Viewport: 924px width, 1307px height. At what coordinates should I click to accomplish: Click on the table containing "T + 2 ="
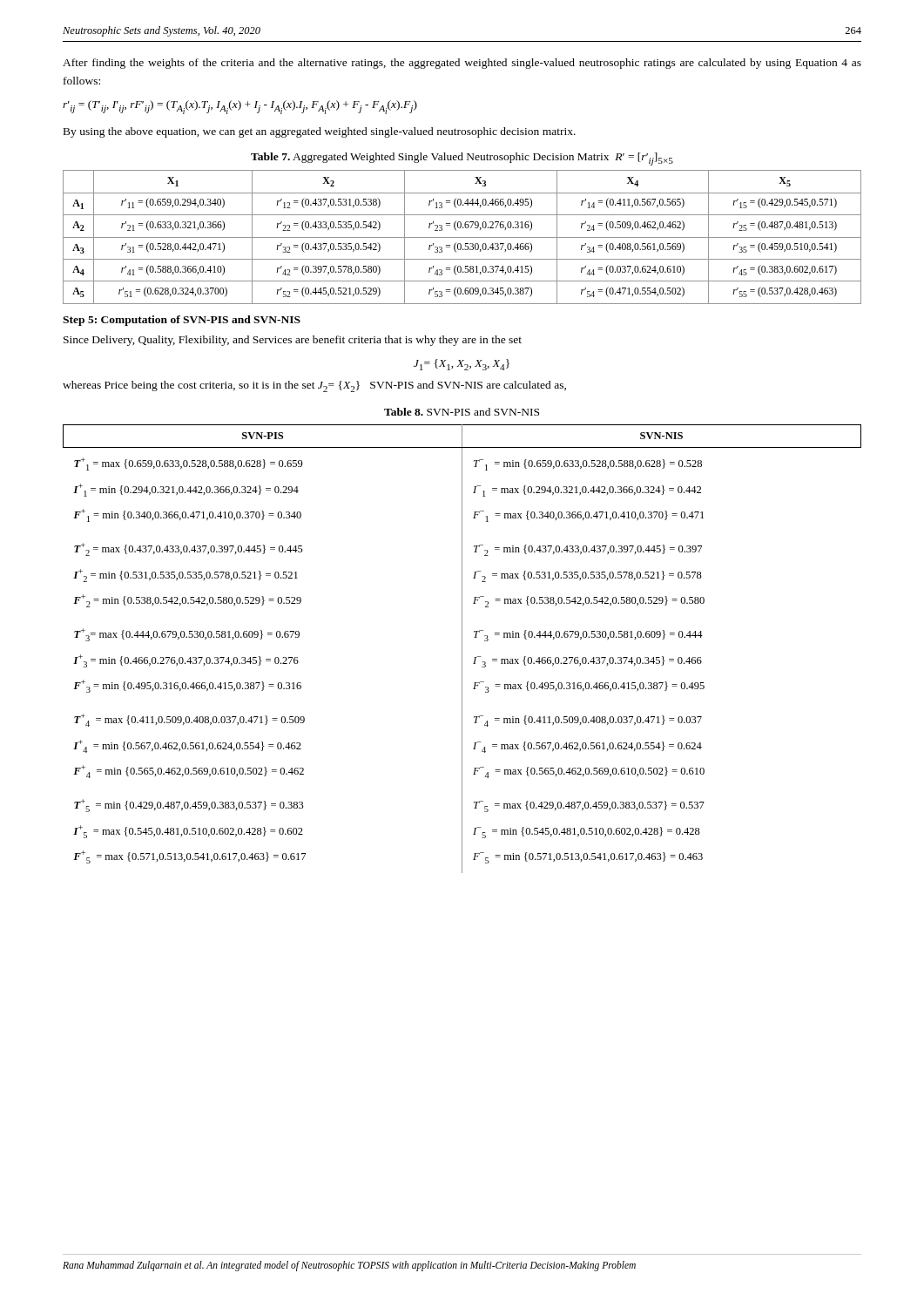tap(462, 649)
